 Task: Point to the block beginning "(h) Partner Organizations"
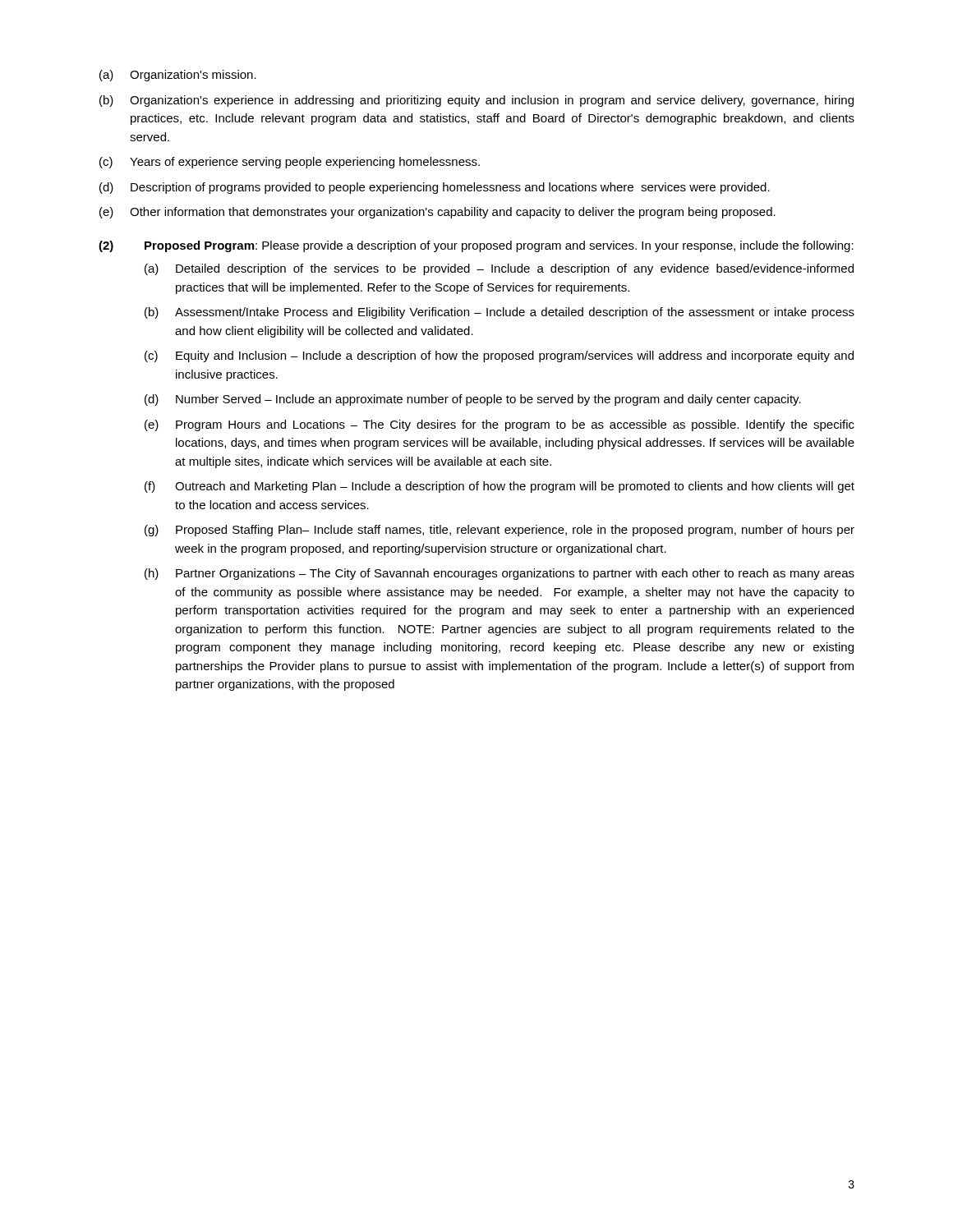click(499, 629)
